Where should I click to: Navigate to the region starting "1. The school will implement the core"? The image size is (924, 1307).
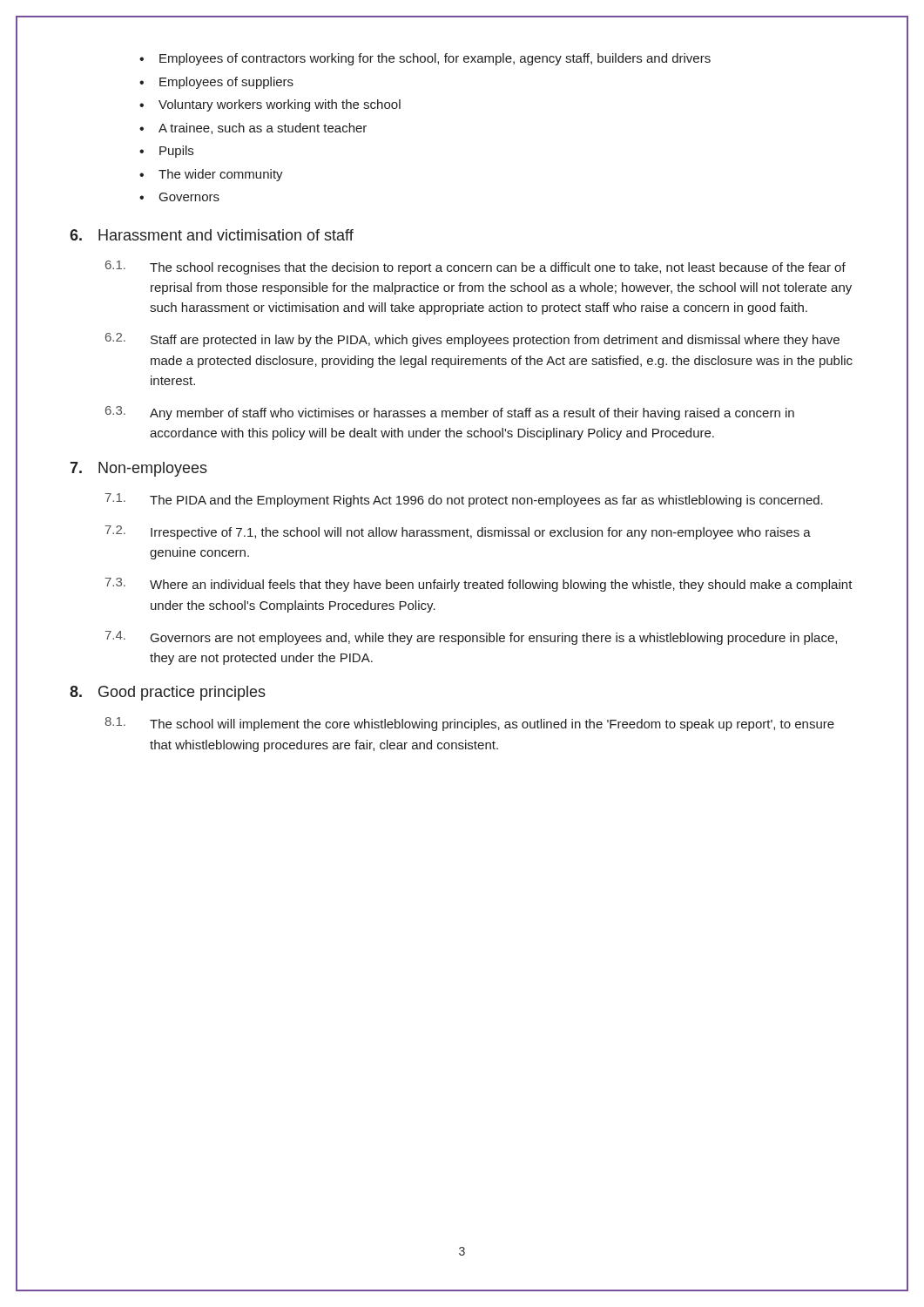(x=479, y=734)
